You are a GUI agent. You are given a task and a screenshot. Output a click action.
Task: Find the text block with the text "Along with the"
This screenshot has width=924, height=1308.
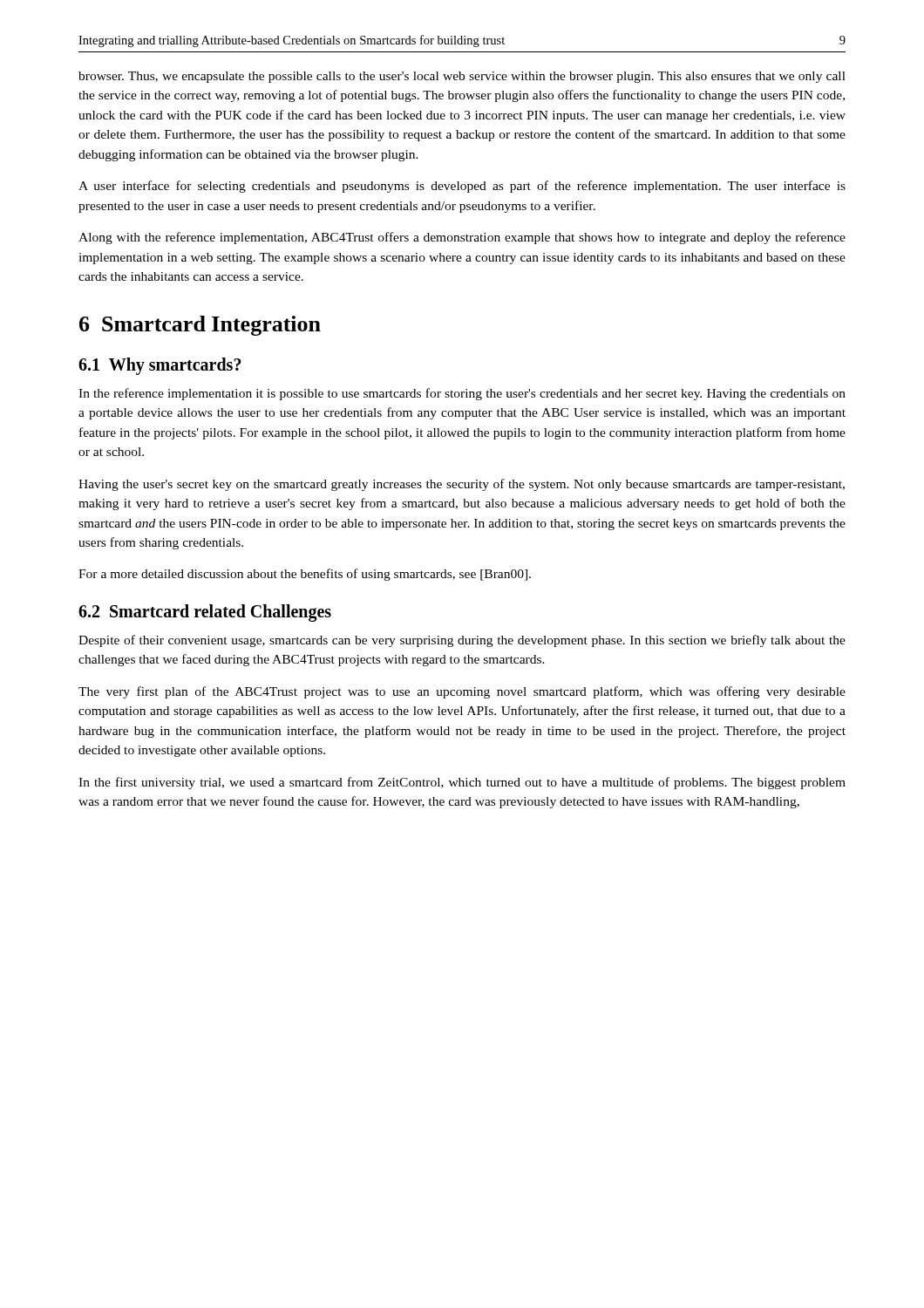point(462,257)
